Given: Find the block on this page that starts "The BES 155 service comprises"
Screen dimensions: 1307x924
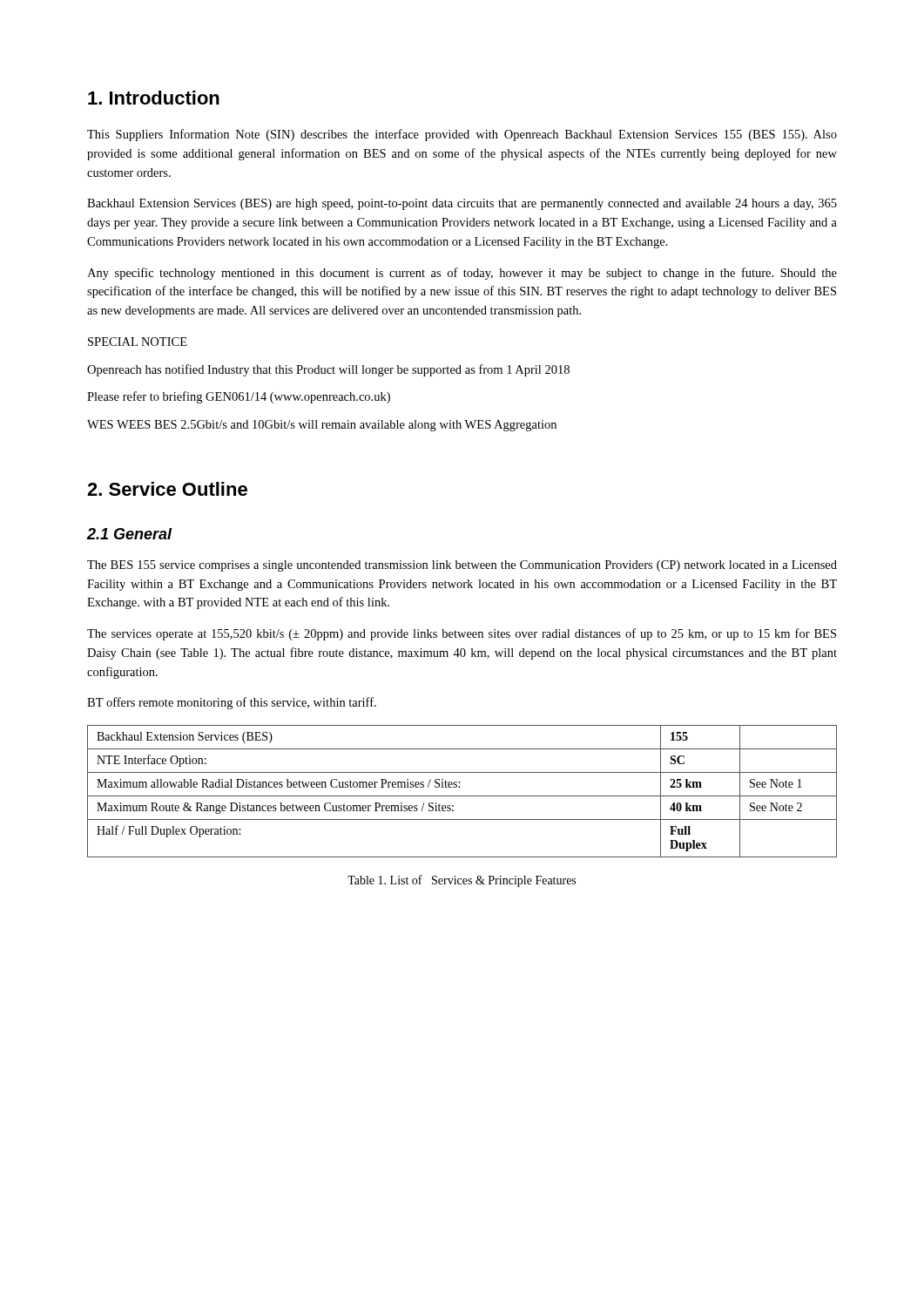Looking at the screenshot, I should [462, 584].
